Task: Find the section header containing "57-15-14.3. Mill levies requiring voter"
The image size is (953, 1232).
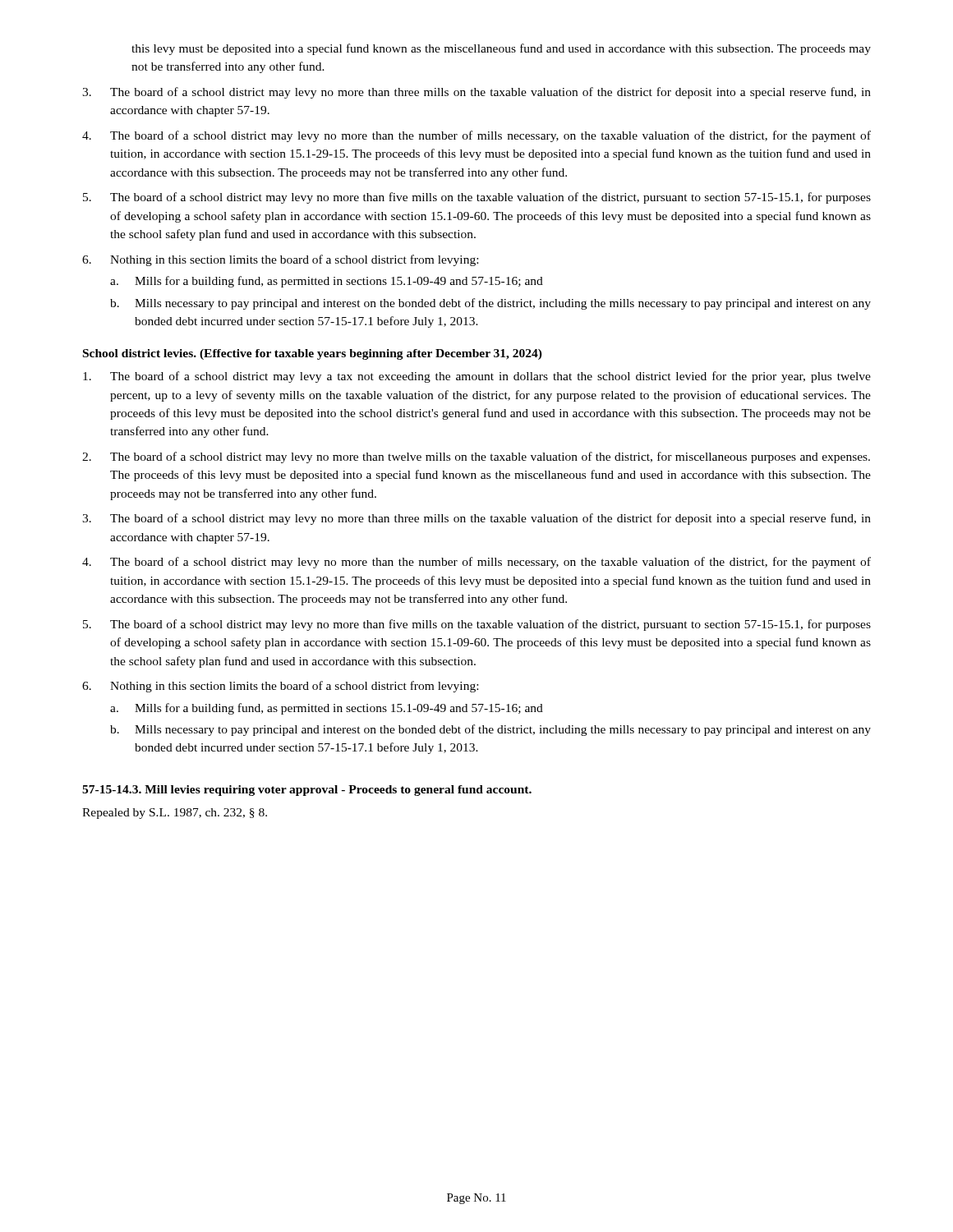Action: click(x=307, y=789)
